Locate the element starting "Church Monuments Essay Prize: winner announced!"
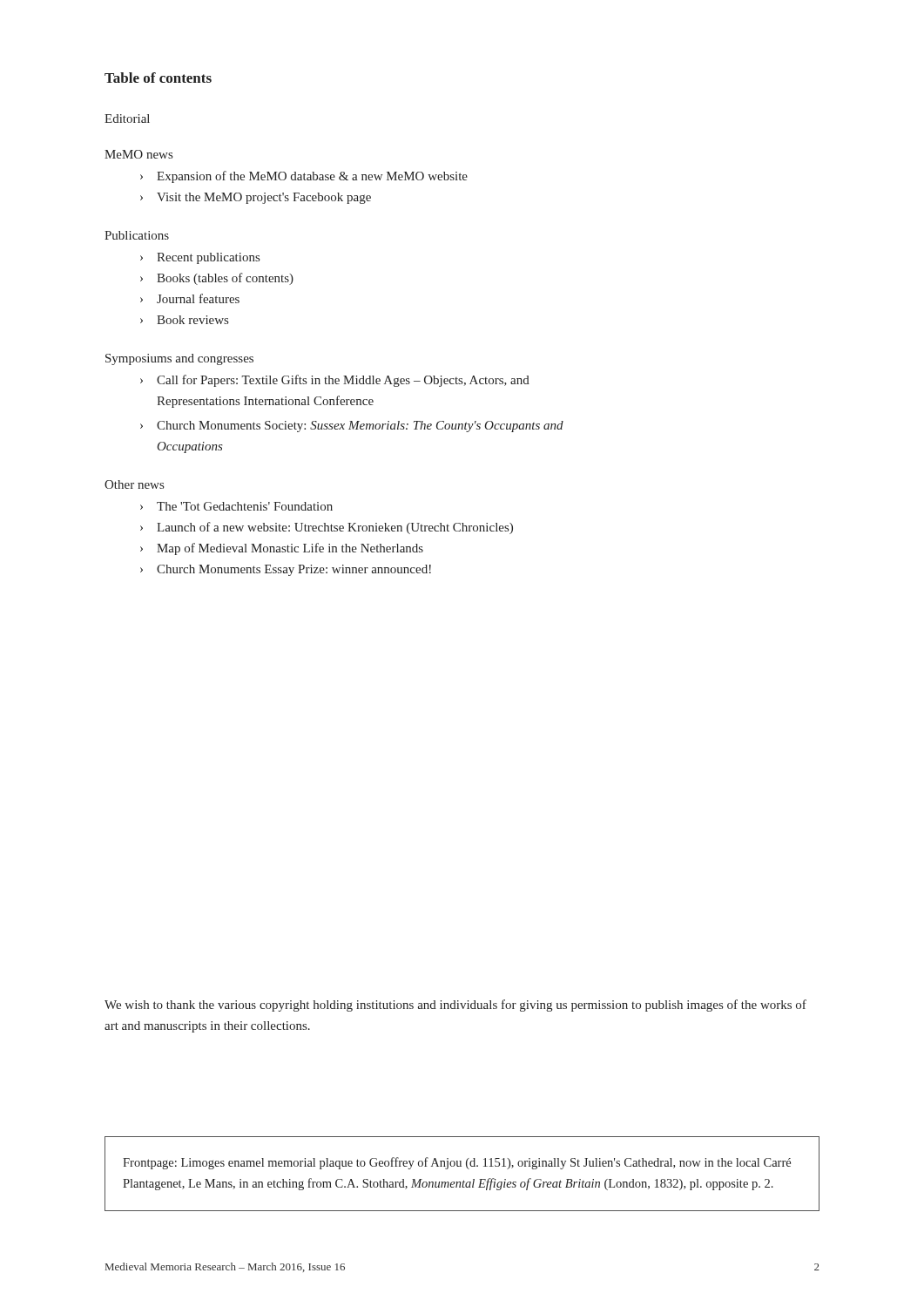Image resolution: width=924 pixels, height=1307 pixels. (294, 569)
